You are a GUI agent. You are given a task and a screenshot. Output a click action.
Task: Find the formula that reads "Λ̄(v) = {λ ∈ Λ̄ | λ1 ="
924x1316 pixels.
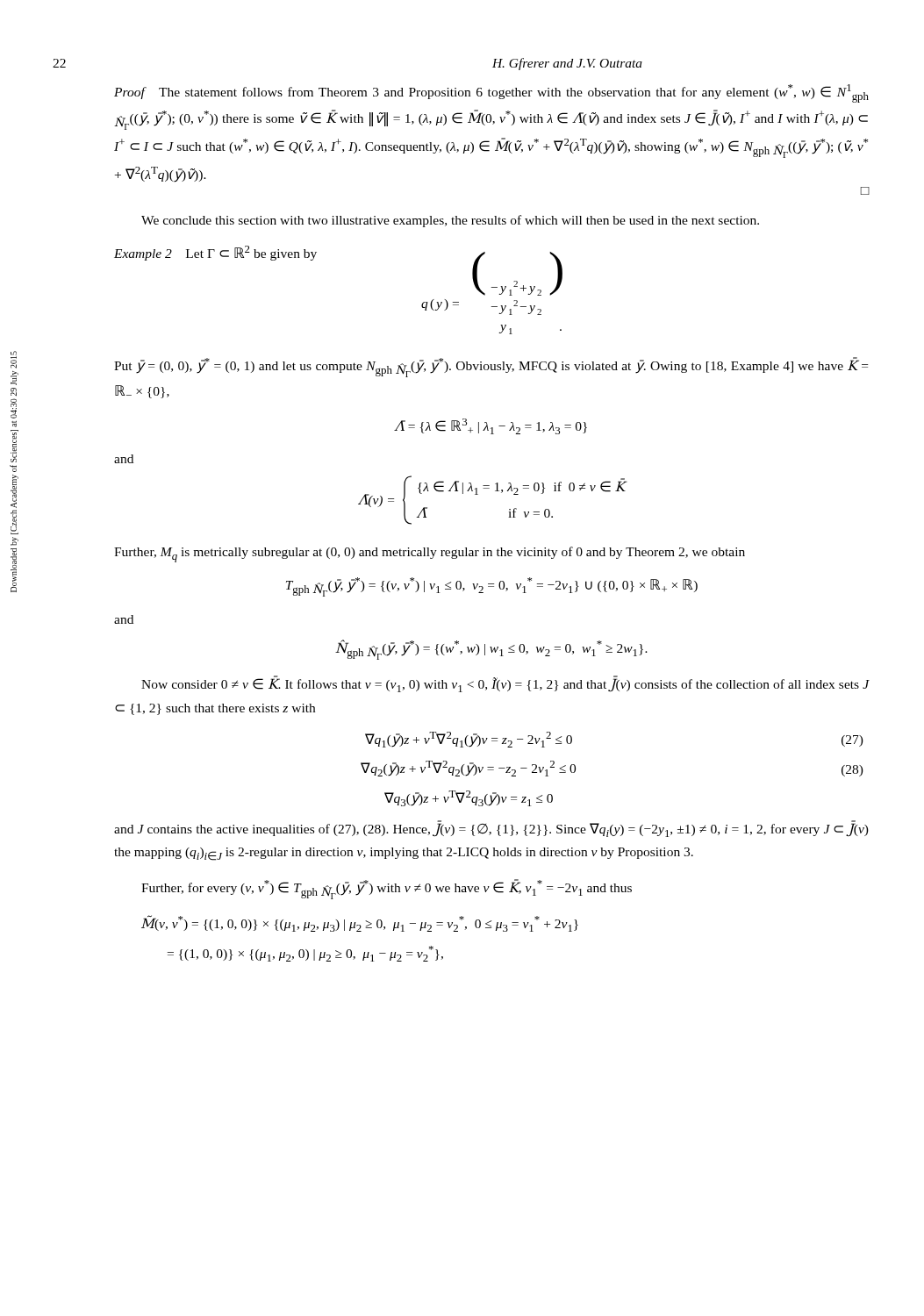click(491, 500)
